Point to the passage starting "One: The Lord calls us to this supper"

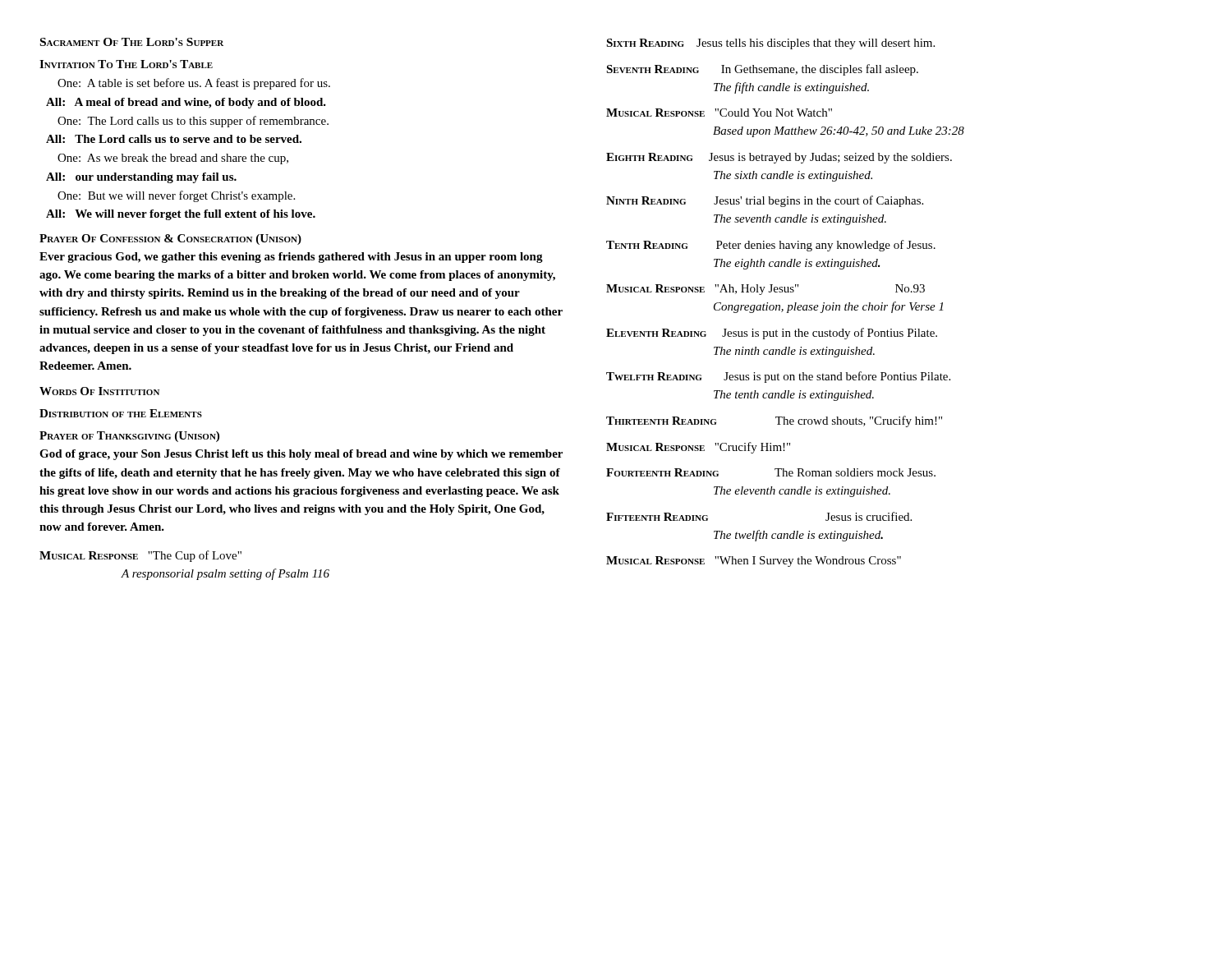[193, 120]
